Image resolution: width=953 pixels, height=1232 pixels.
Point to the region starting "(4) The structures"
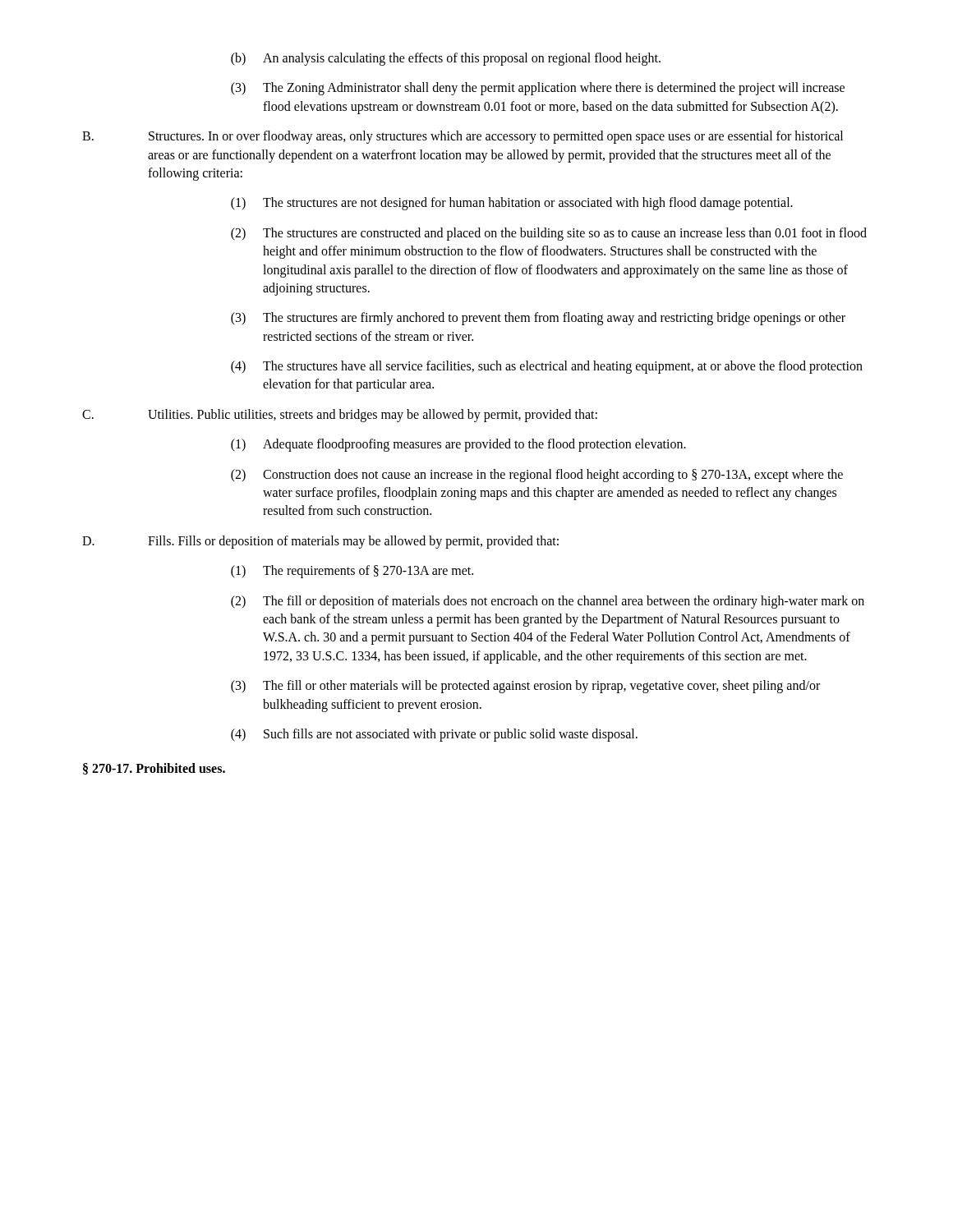pos(476,376)
